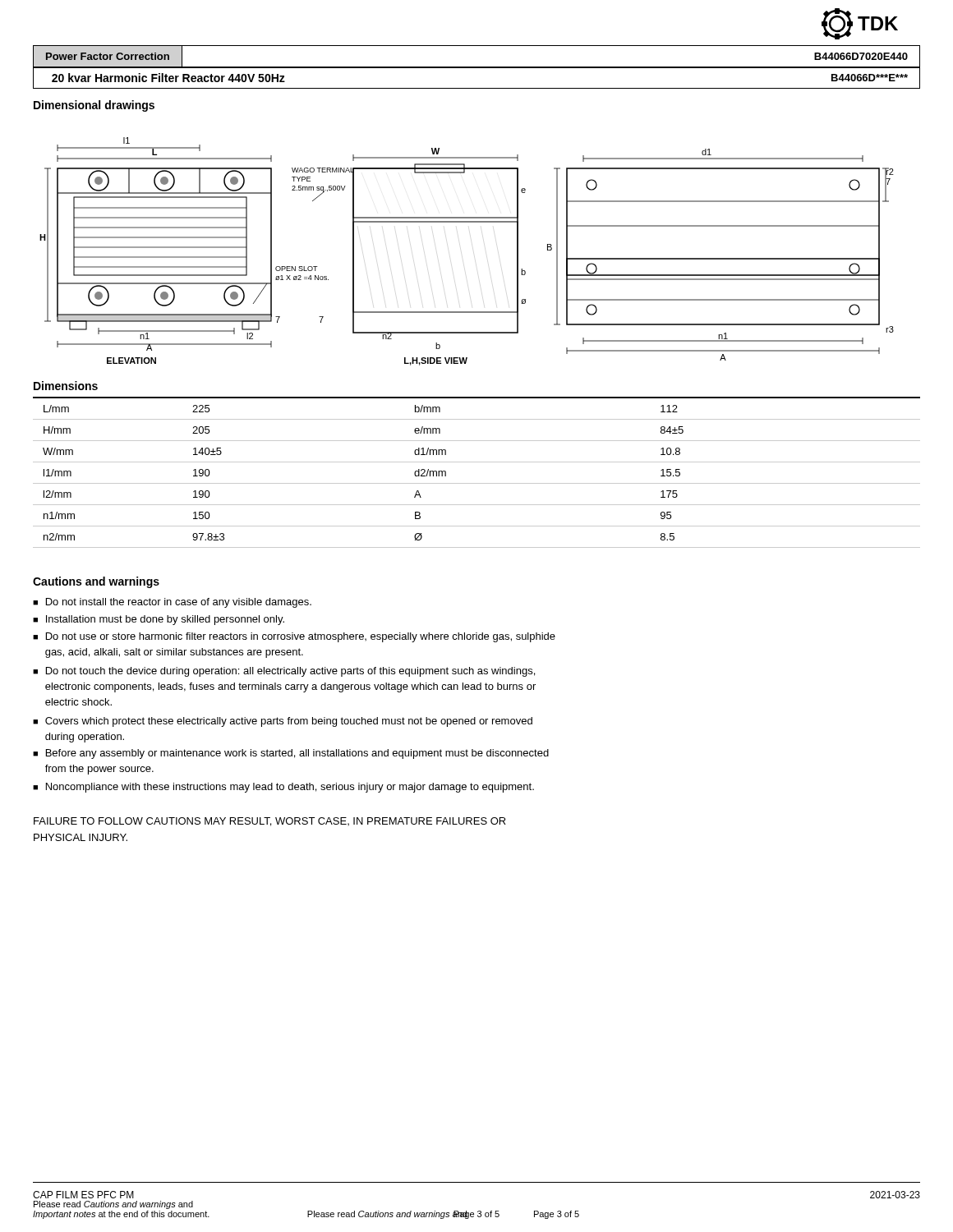Find the table that mentions "15.5"

[476, 472]
